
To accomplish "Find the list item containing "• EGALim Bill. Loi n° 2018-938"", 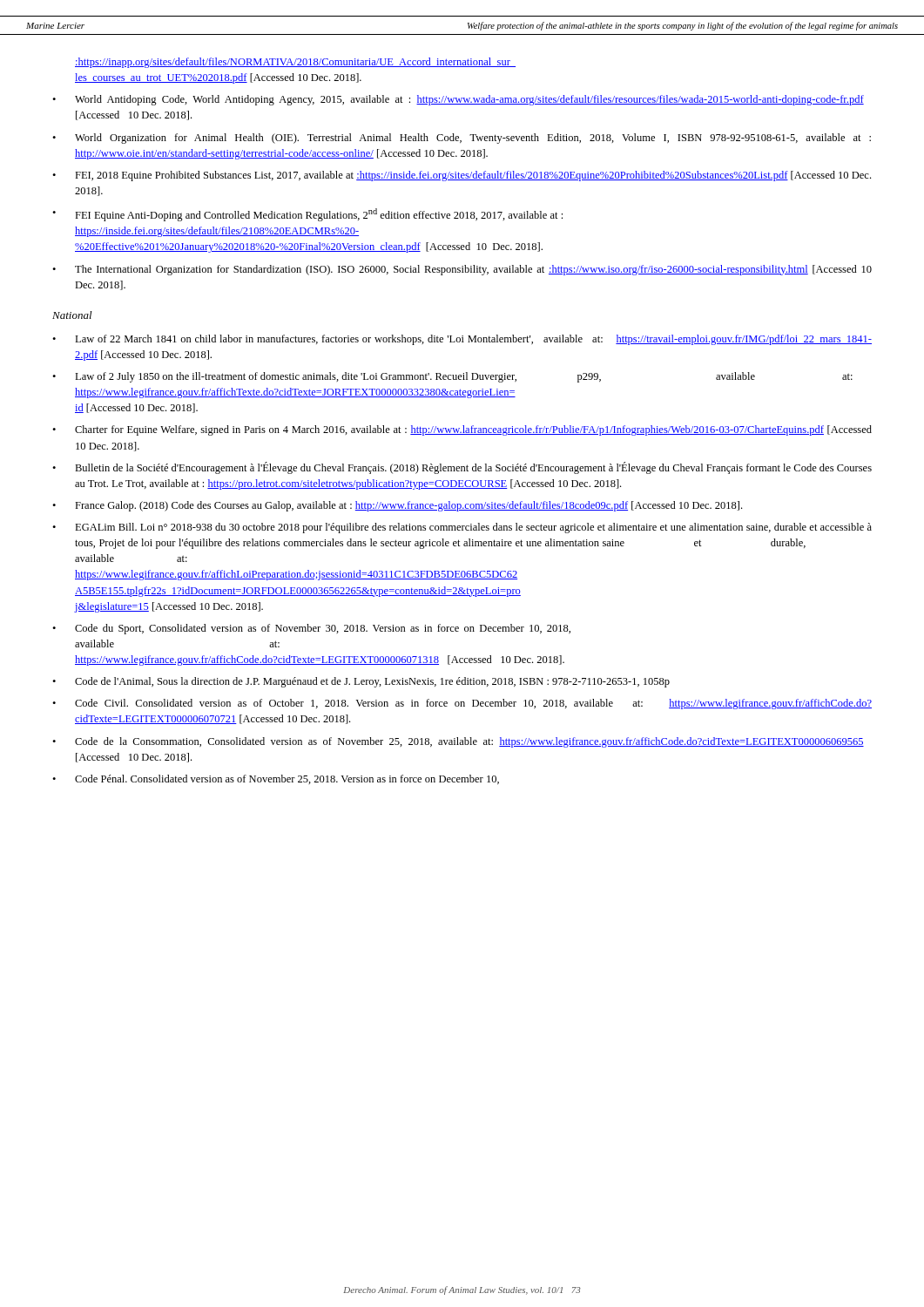I will pos(462,567).
